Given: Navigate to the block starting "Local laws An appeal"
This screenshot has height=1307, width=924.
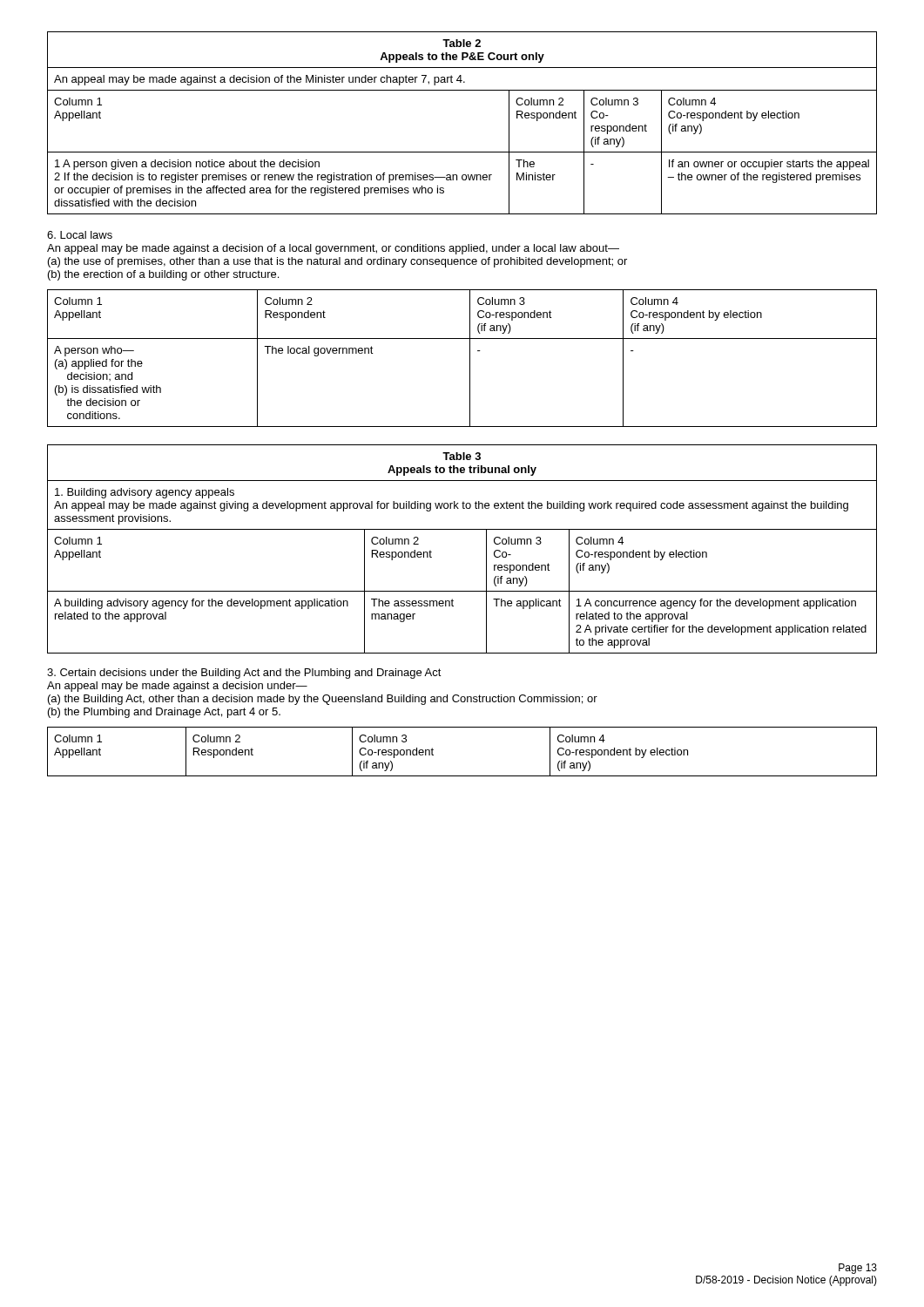Looking at the screenshot, I should (x=337, y=254).
